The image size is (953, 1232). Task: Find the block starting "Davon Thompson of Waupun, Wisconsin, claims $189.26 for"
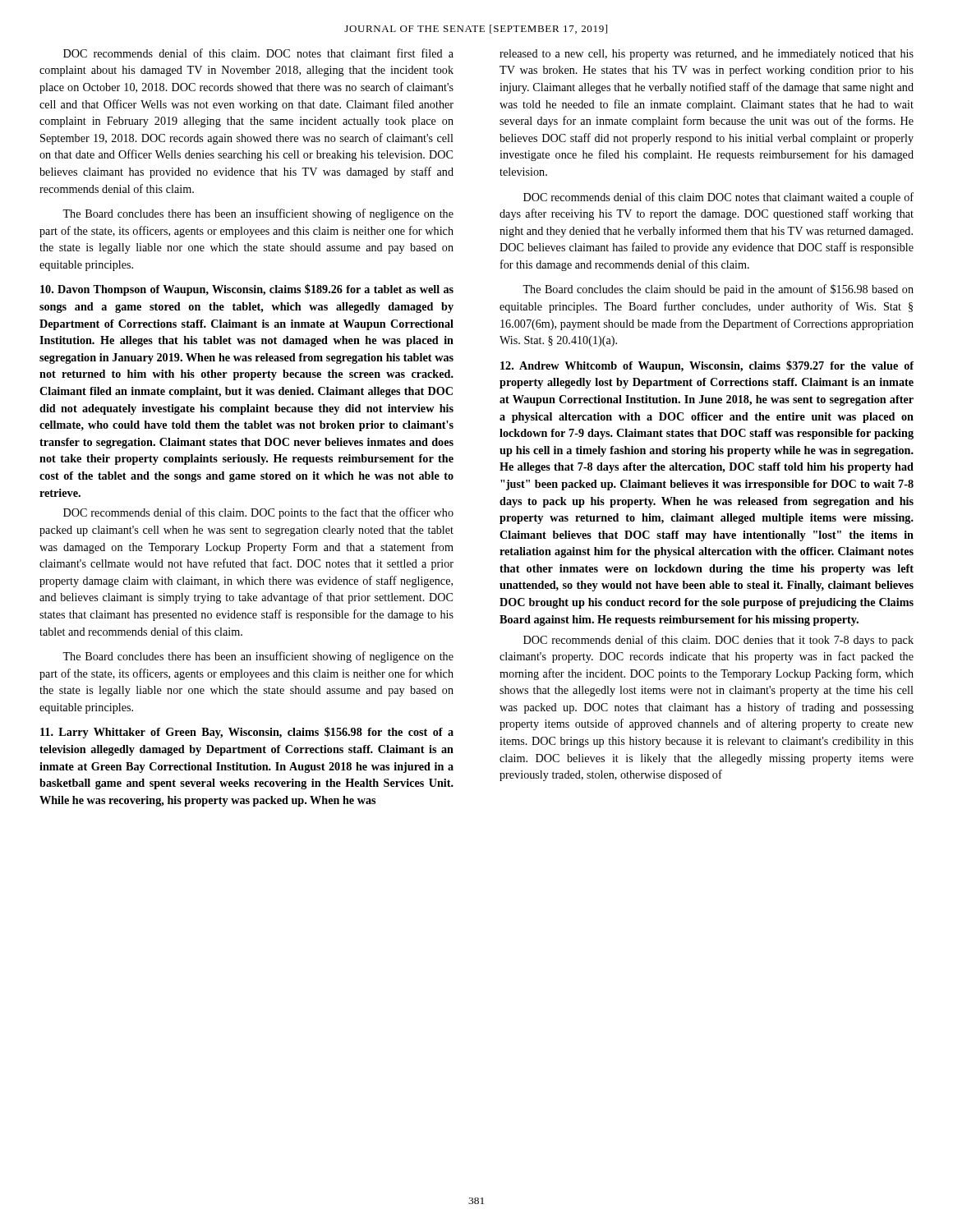coord(246,391)
